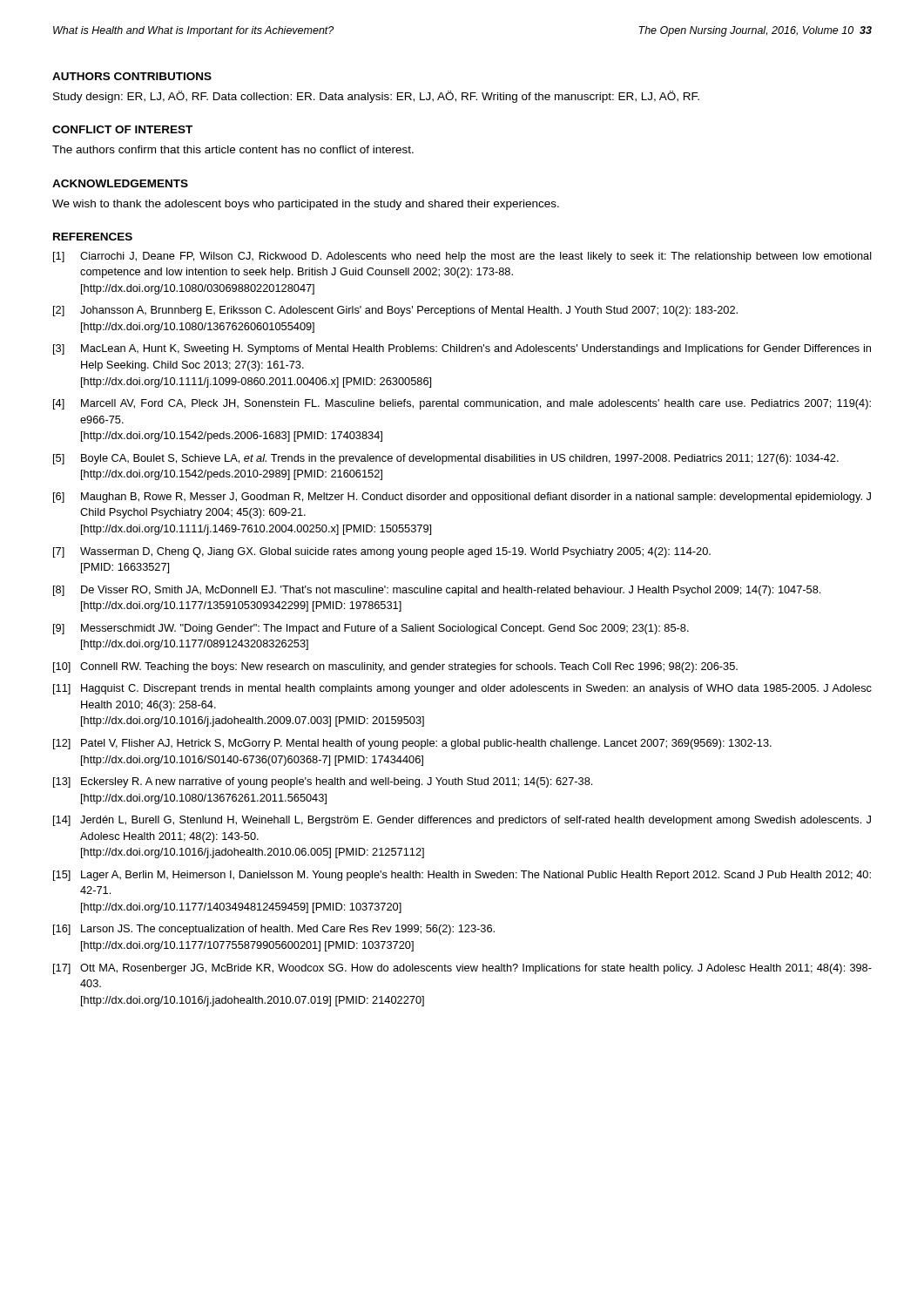
Task: Locate the block of text that opens with "[12] Patel V, Flisher"
Action: [462, 752]
